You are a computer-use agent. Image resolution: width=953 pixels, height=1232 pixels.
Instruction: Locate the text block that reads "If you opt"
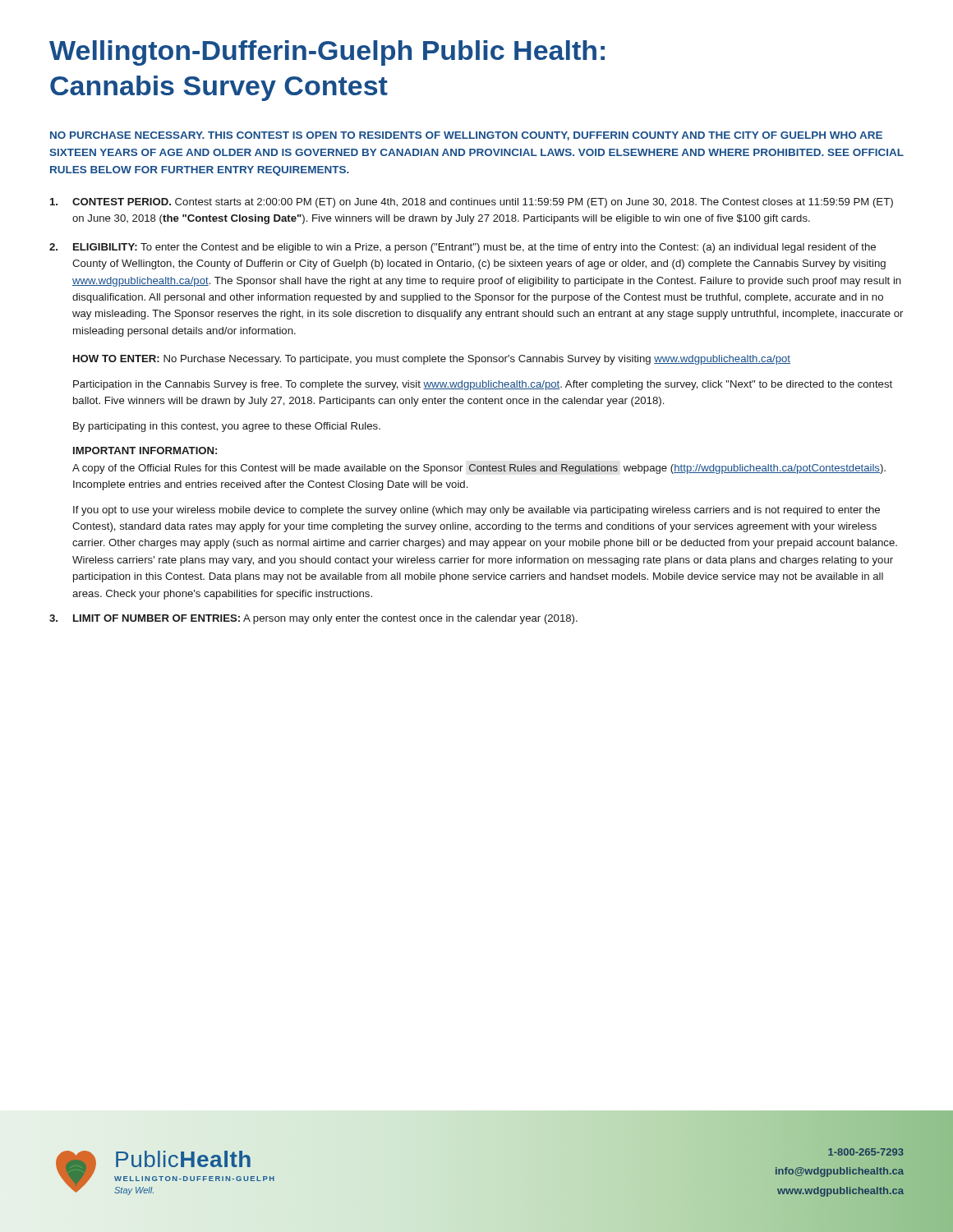[488, 552]
